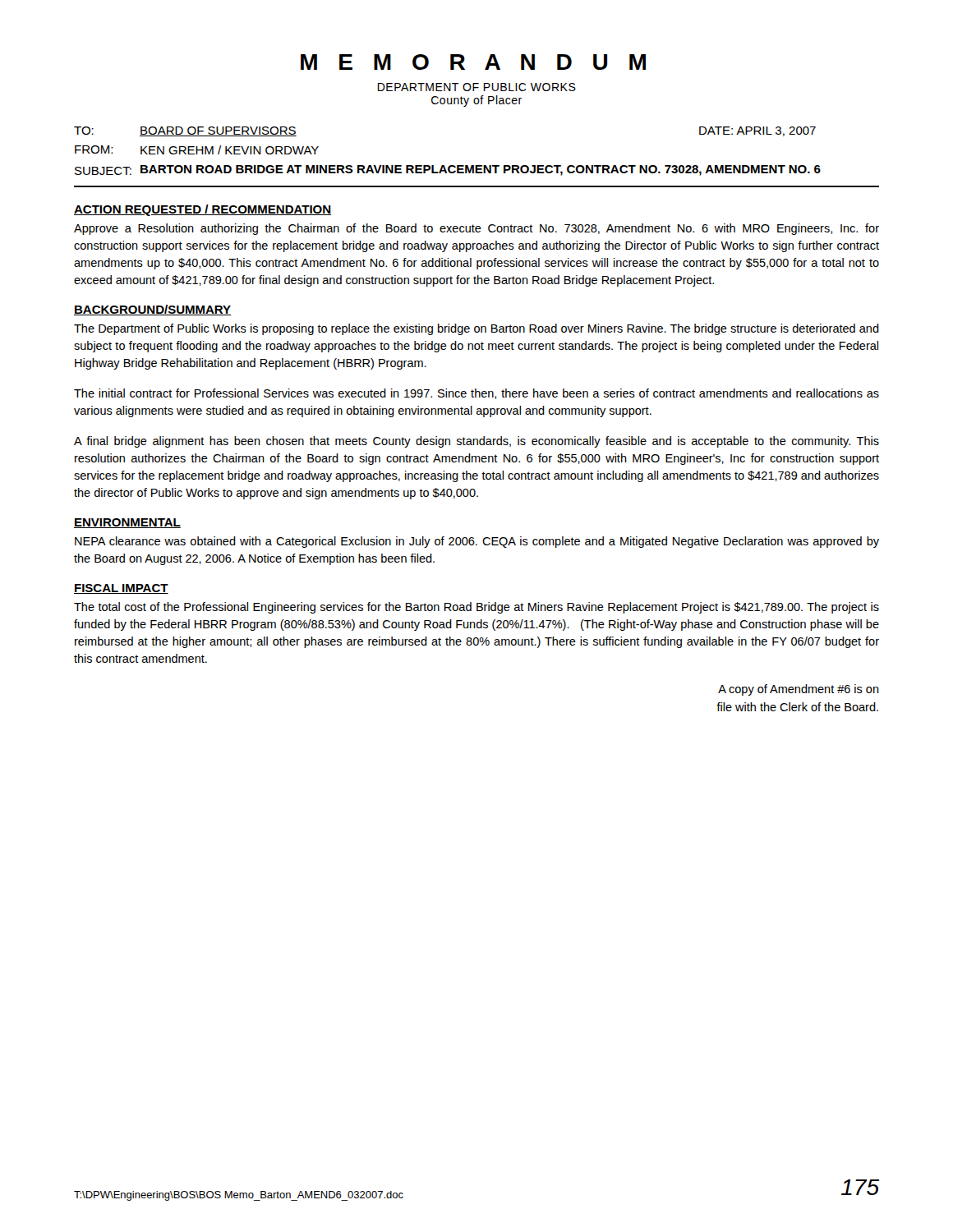Point to the text block starting "The initial contract for"

pyautogui.click(x=476, y=402)
